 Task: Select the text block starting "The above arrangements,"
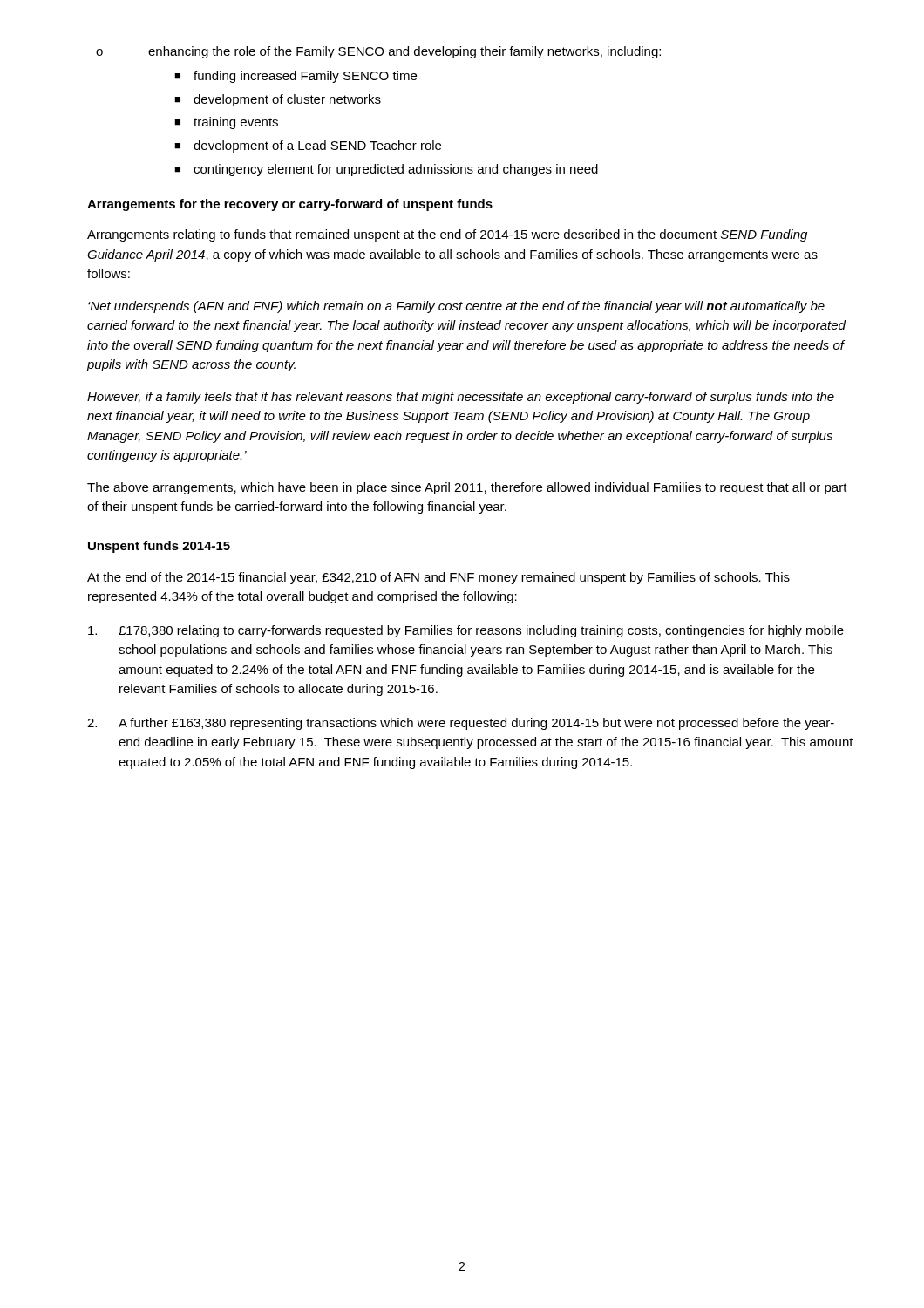coord(467,497)
